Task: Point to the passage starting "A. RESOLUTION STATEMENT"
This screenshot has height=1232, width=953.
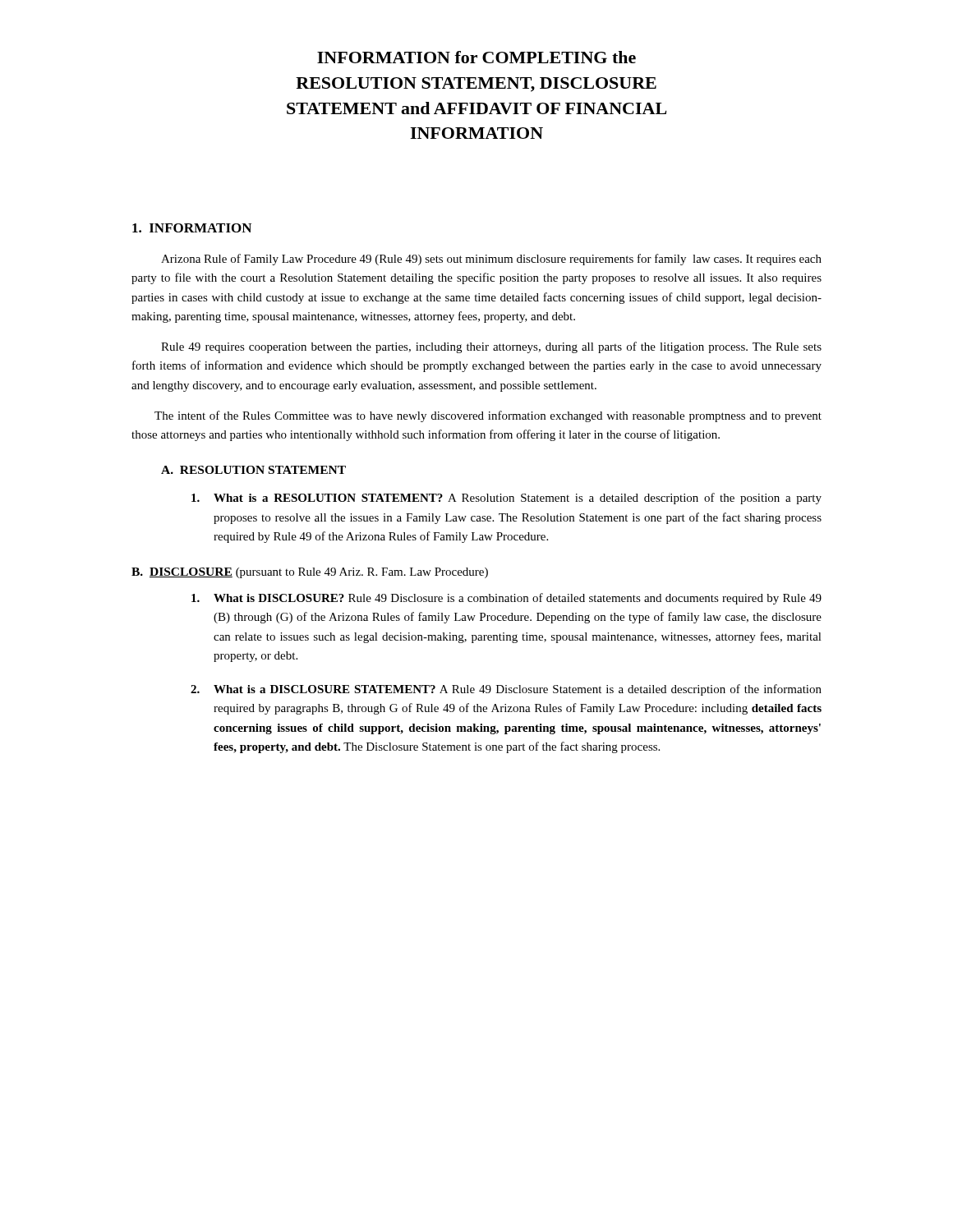Action: point(253,470)
